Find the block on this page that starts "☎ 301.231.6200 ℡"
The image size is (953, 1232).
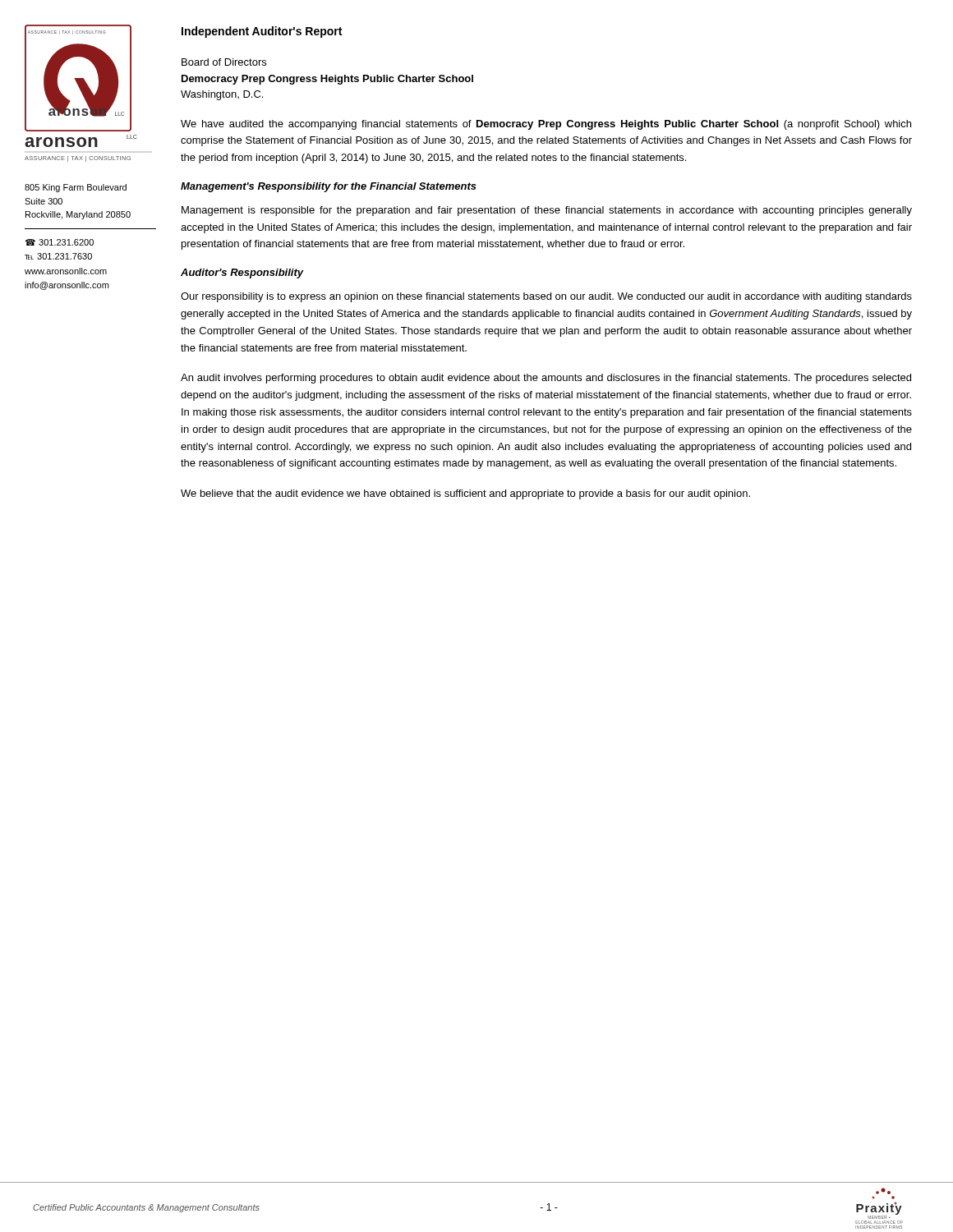point(67,264)
